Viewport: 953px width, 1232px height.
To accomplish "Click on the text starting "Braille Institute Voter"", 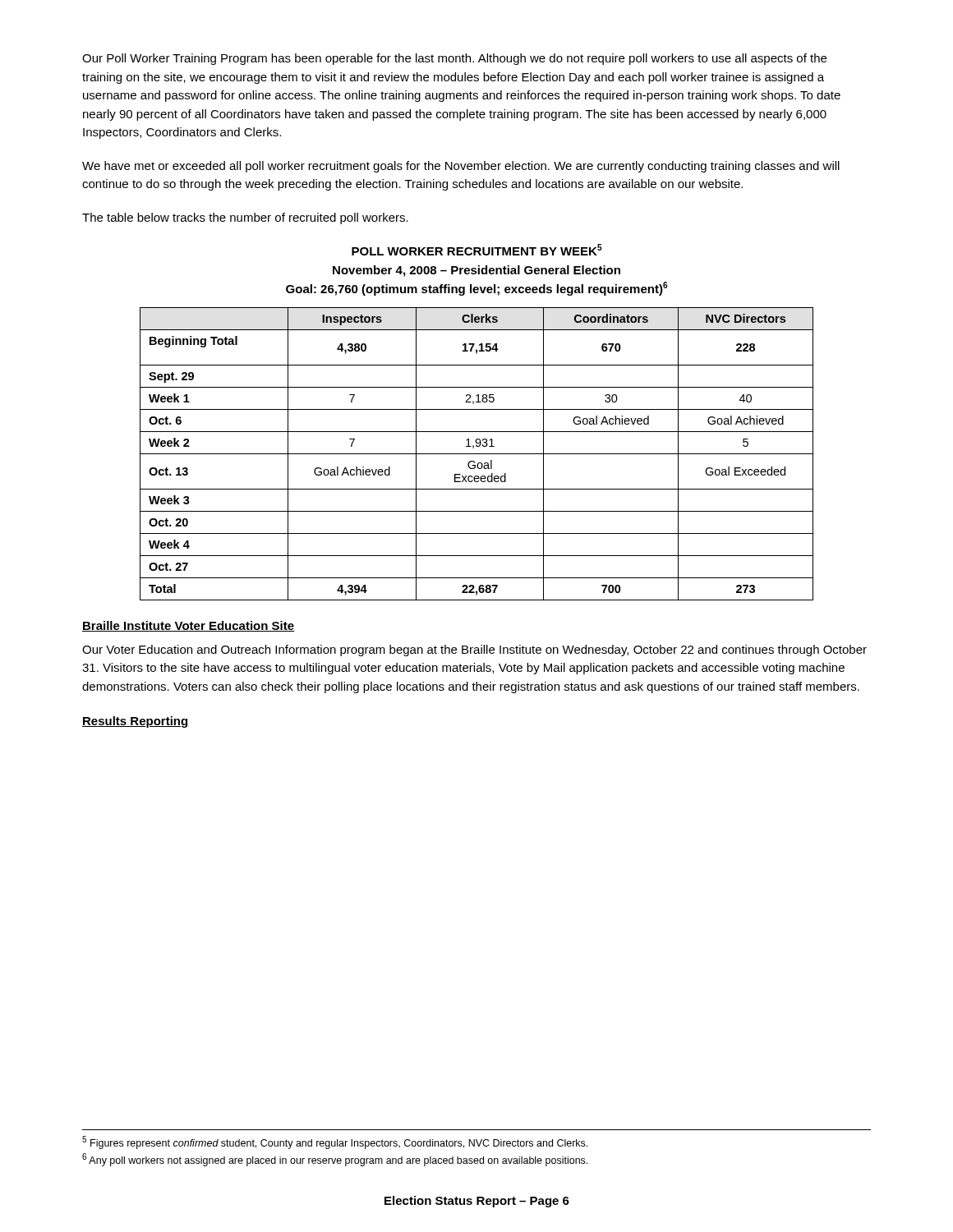I will click(188, 625).
